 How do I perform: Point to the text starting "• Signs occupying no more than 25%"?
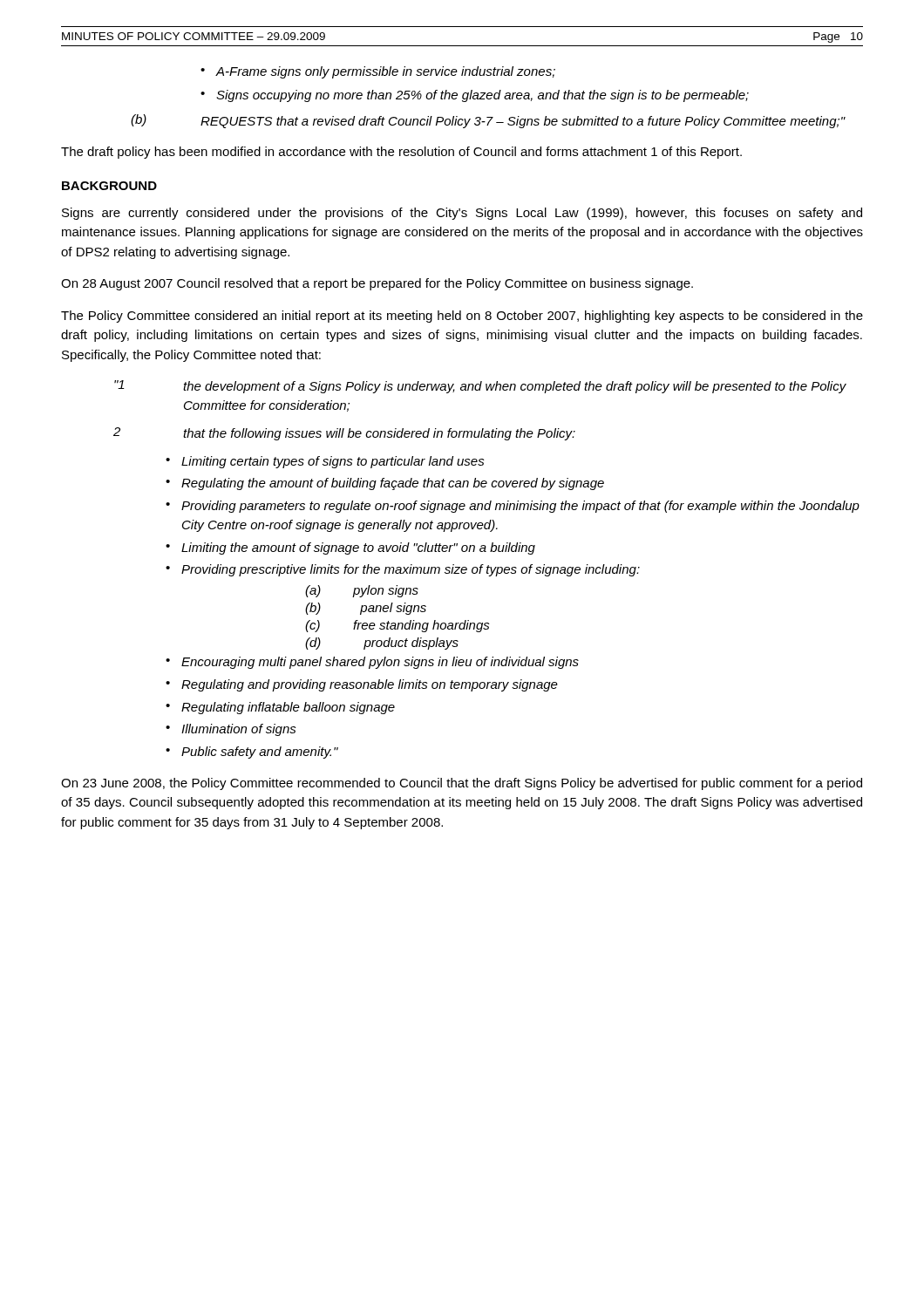[x=532, y=95]
